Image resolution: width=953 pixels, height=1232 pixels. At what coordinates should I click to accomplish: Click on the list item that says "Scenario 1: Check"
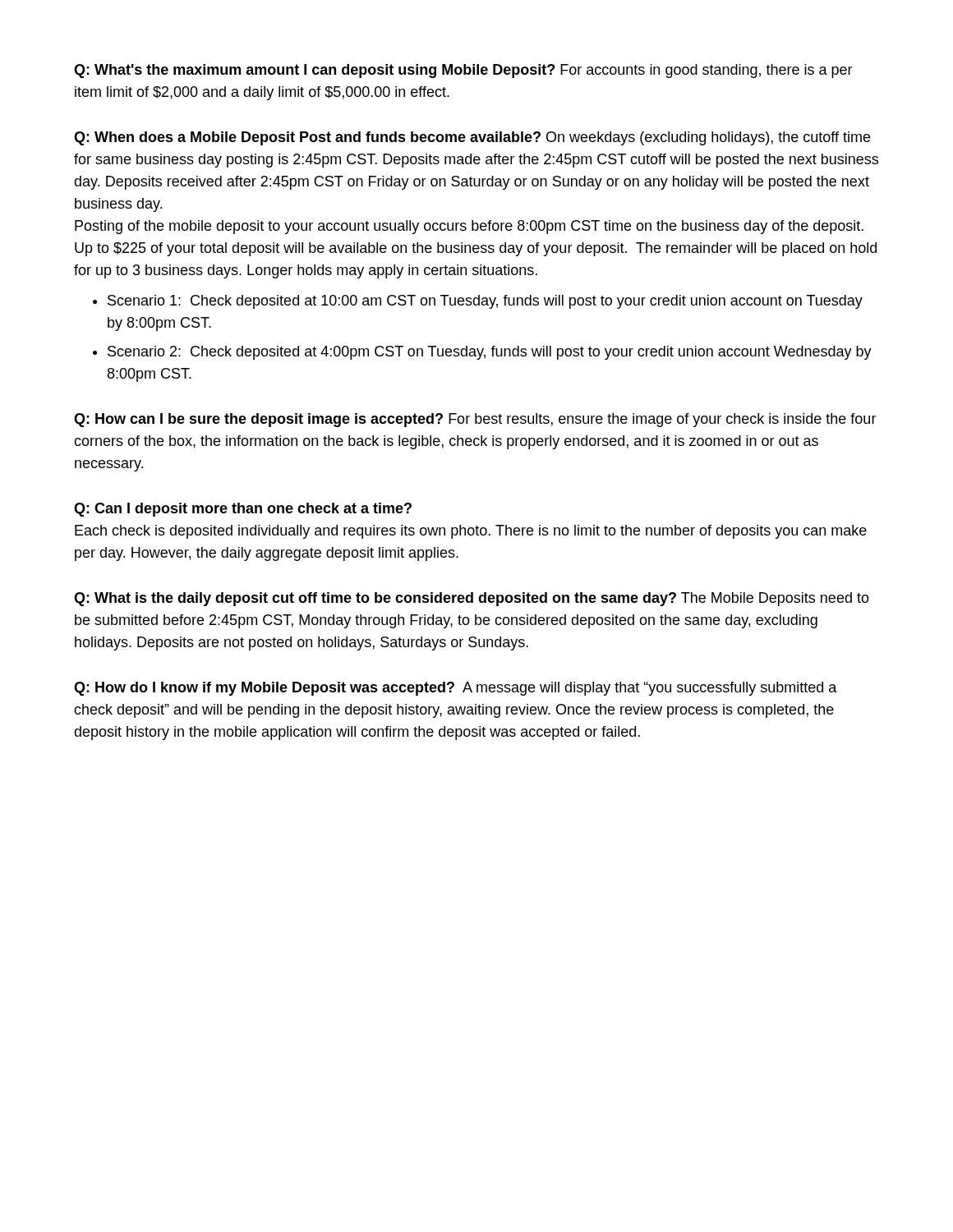pos(485,312)
